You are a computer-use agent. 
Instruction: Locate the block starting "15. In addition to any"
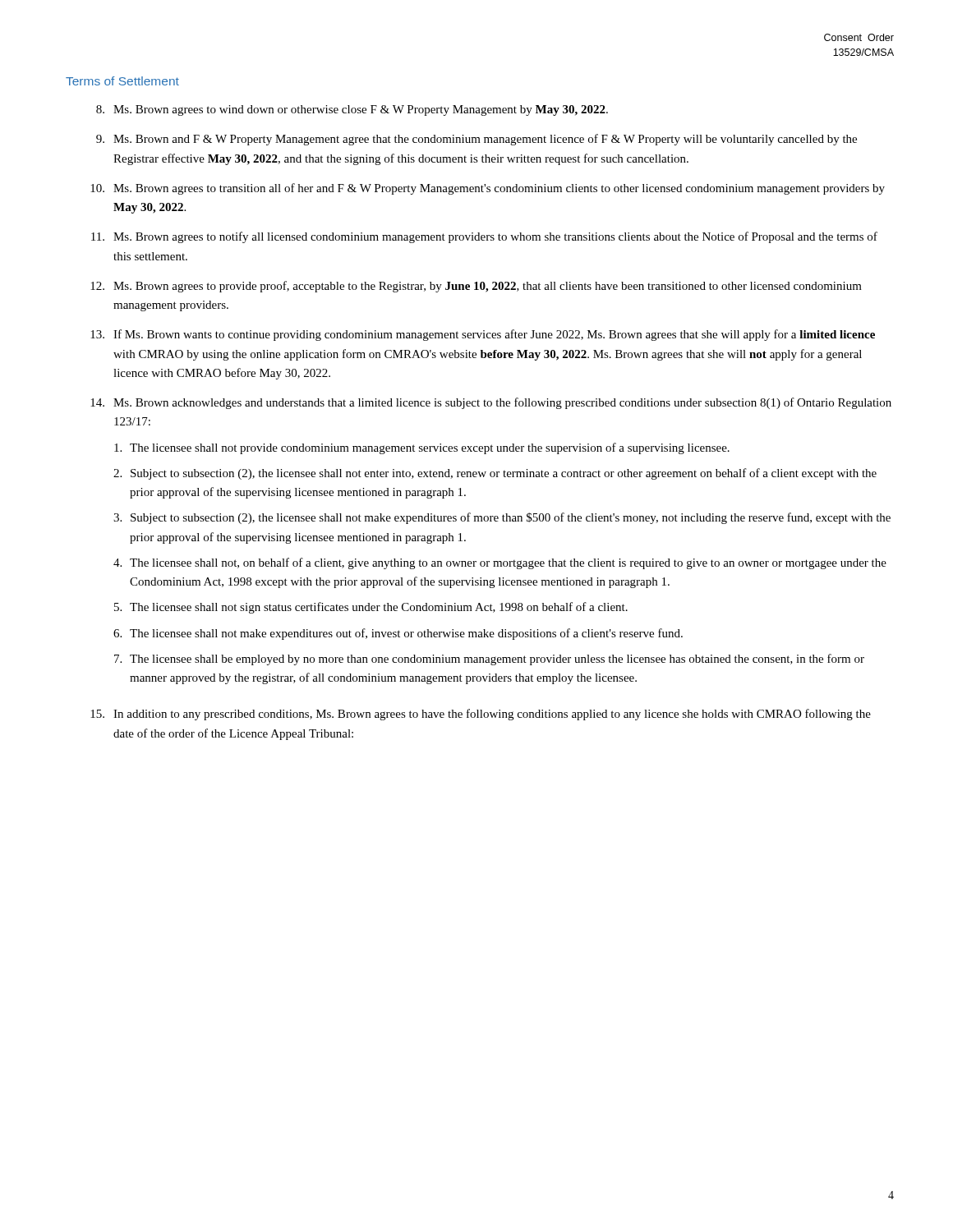(480, 724)
